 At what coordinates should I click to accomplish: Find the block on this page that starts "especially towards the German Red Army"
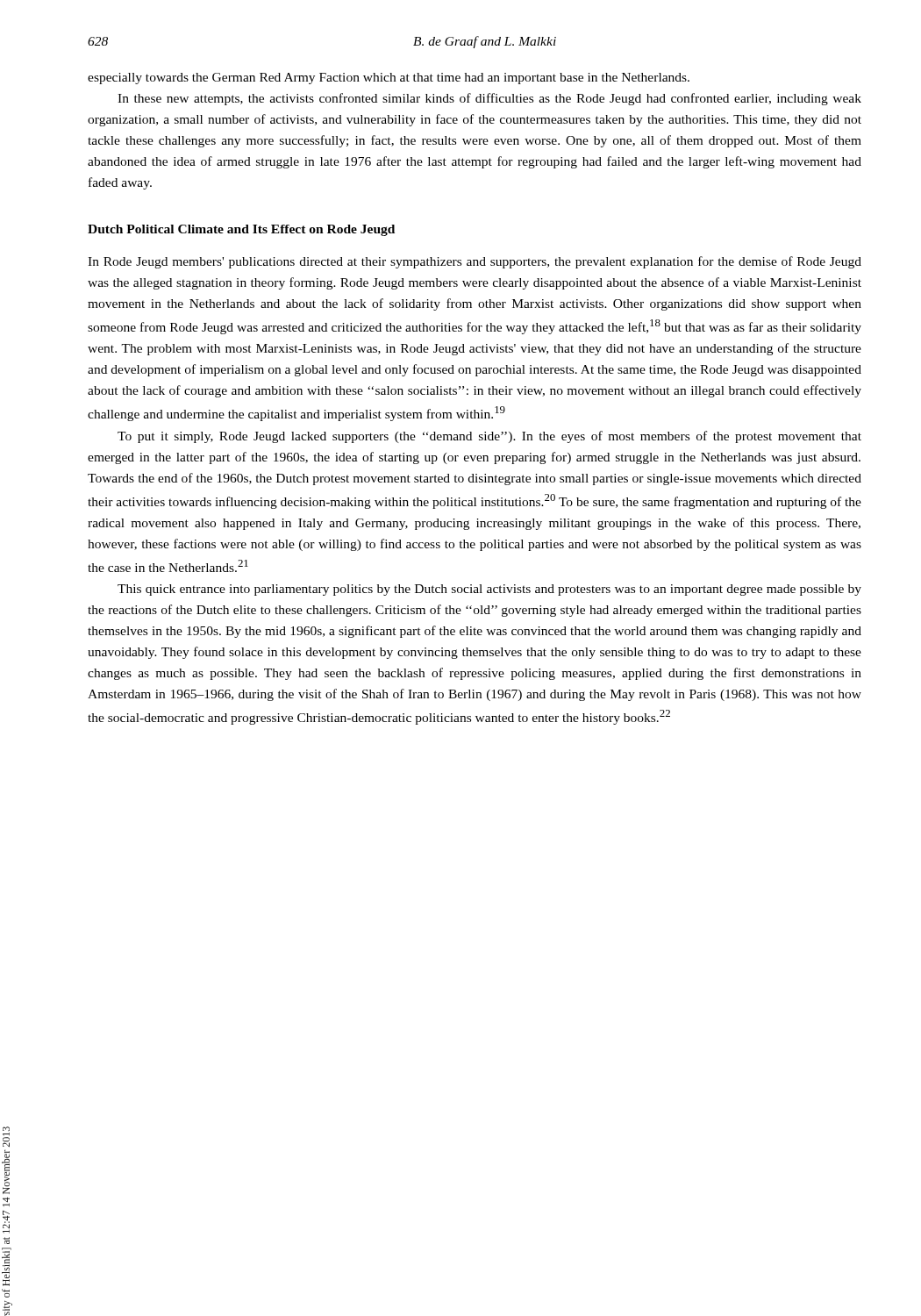coord(474,130)
